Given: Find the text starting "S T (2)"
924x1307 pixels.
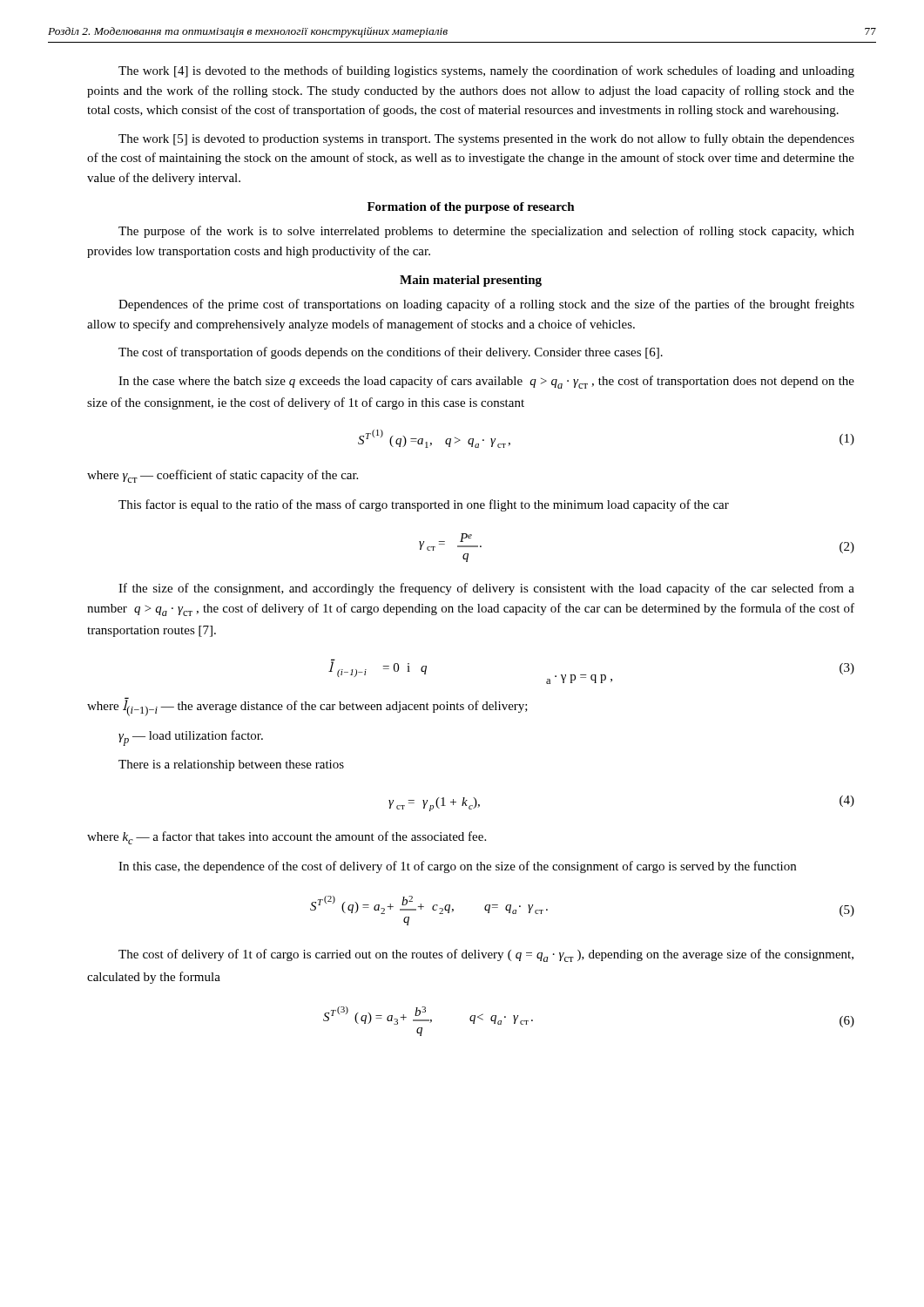Looking at the screenshot, I should 471,910.
